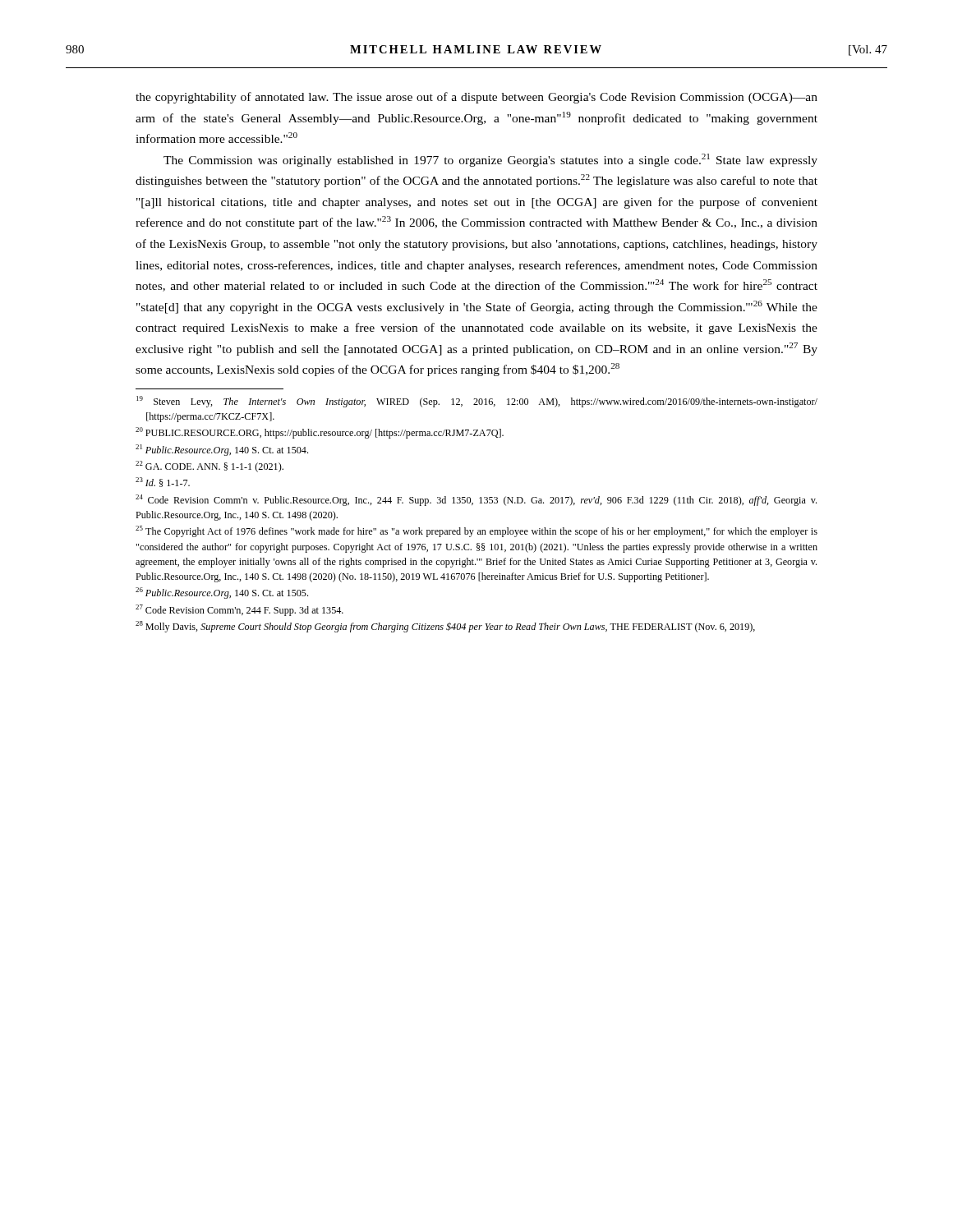Click on the footnote containing "27 Code Revision Comm'n, 244 F. Supp."
The image size is (953, 1232).
[x=239, y=610]
